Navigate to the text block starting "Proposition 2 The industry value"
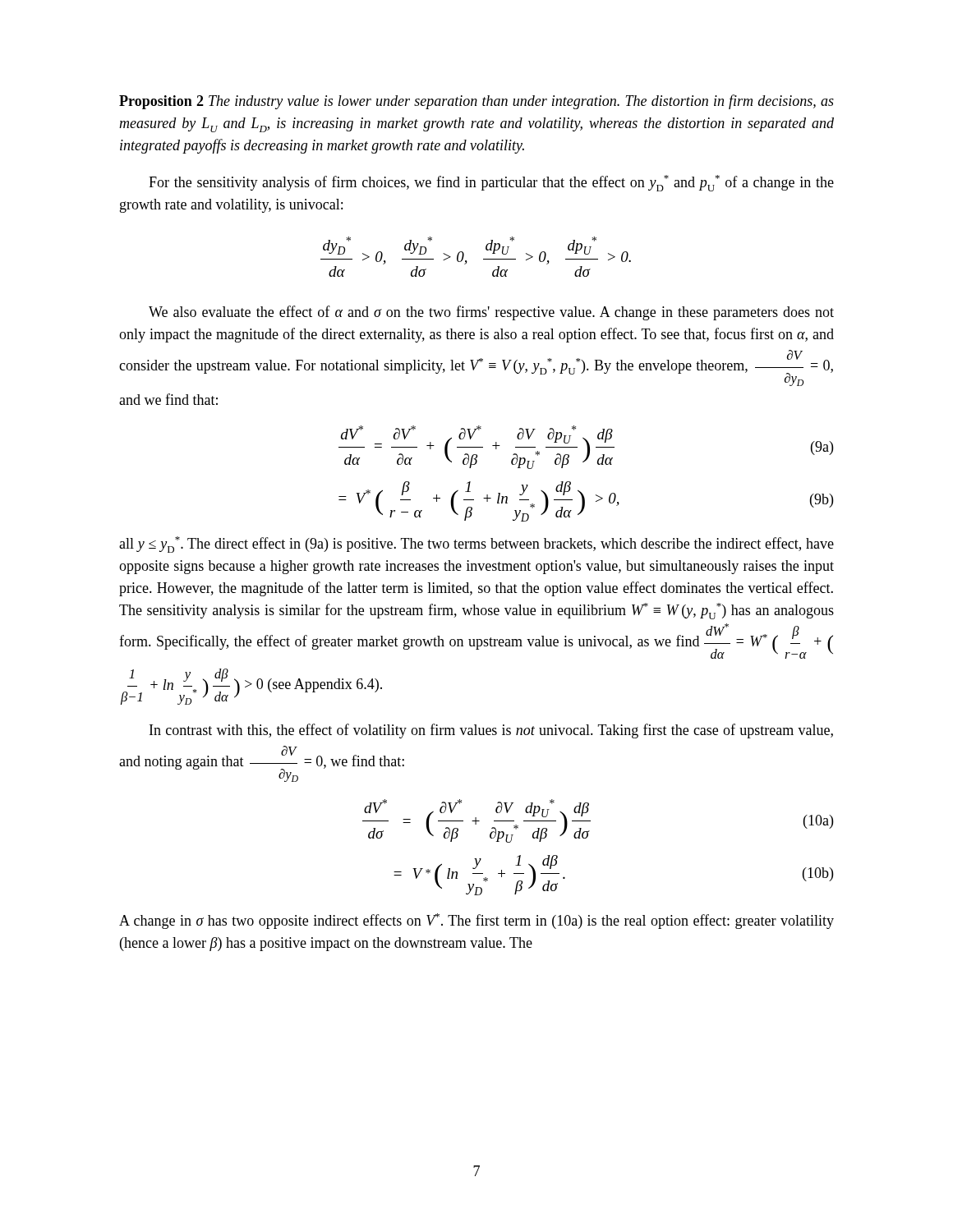Image resolution: width=953 pixels, height=1232 pixels. tap(476, 123)
